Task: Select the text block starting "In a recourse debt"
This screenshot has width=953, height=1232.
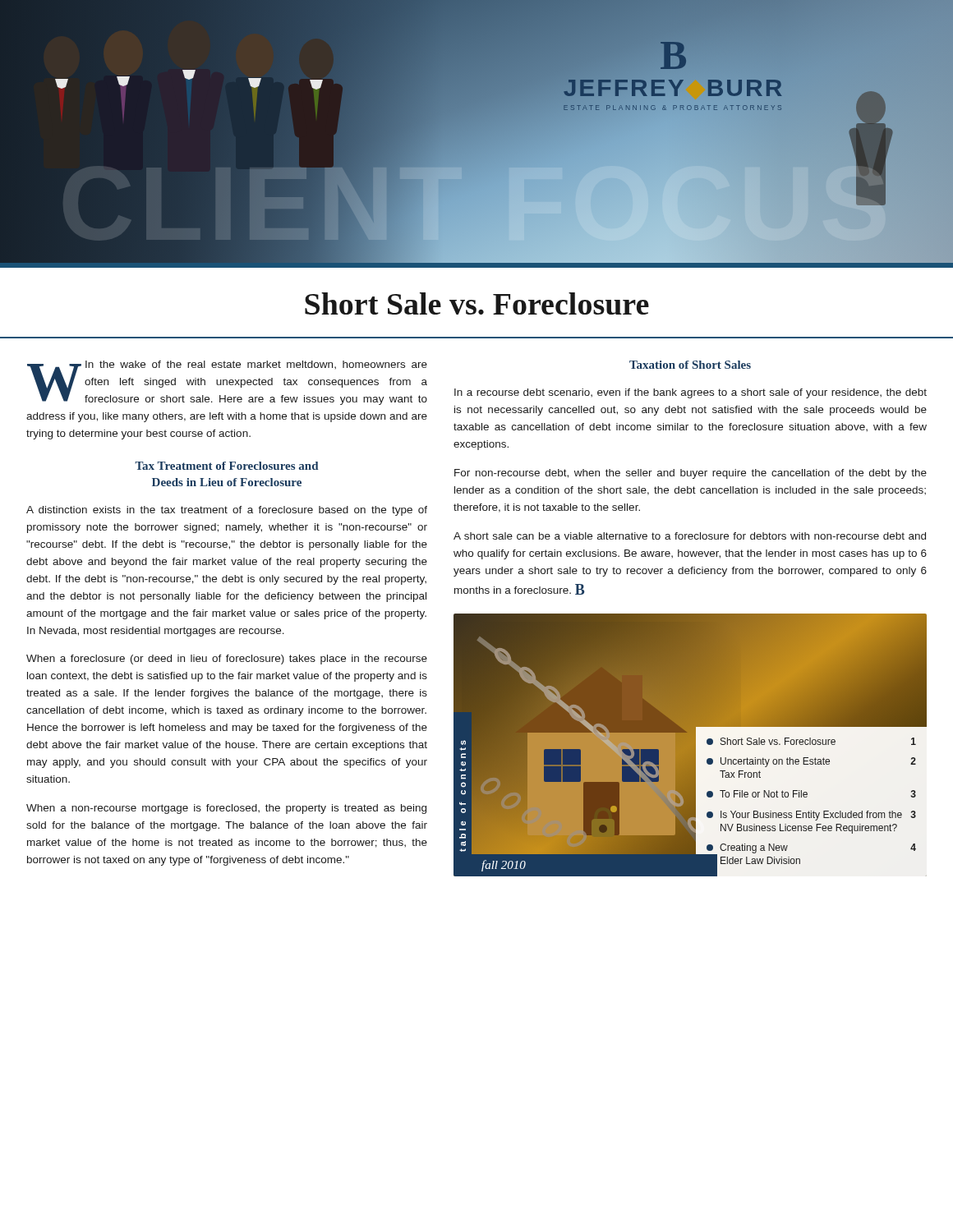Action: pos(690,418)
